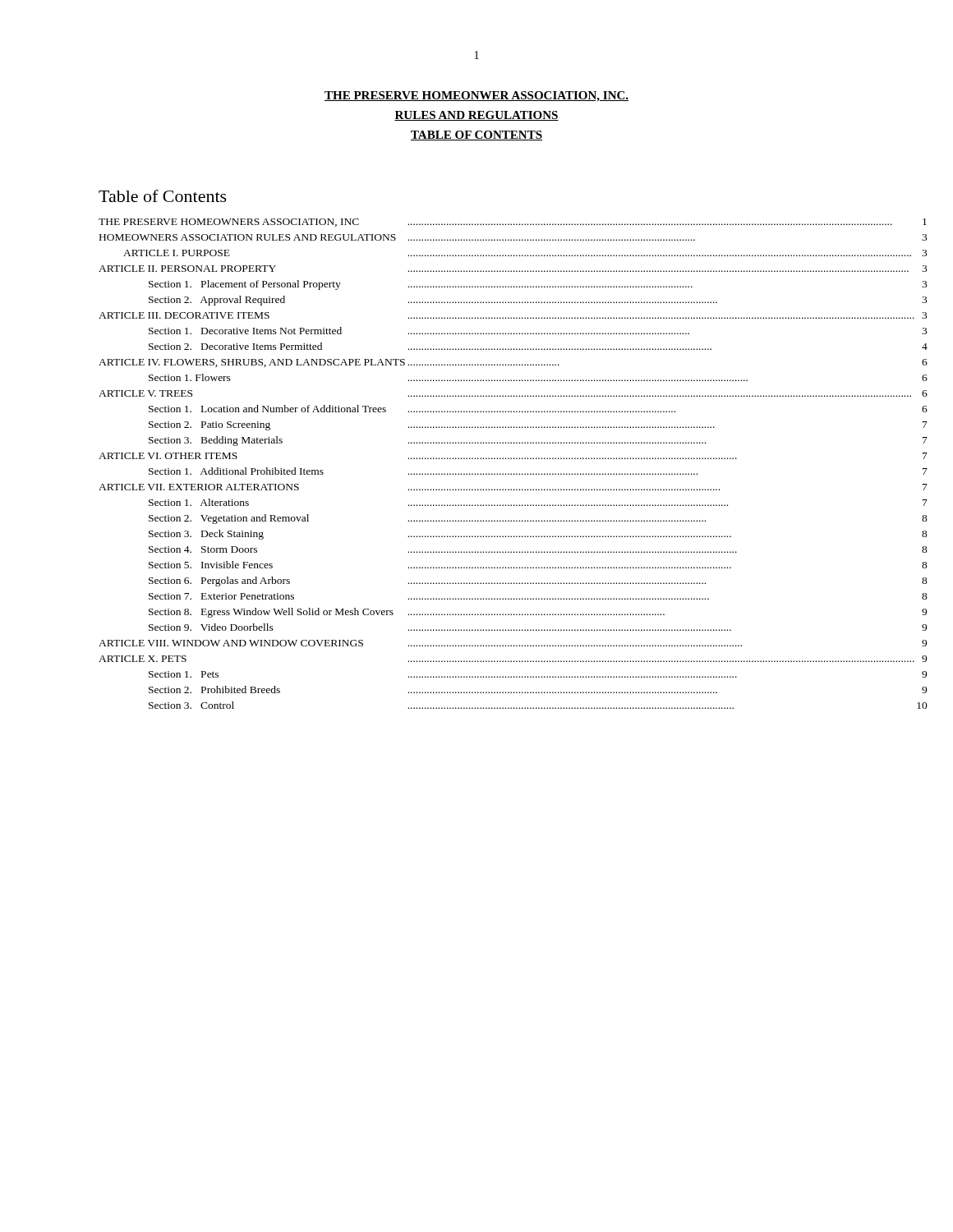Locate the text "Section 3. Deck Staining"
Screen dimensions: 1232x953
click(x=513, y=533)
